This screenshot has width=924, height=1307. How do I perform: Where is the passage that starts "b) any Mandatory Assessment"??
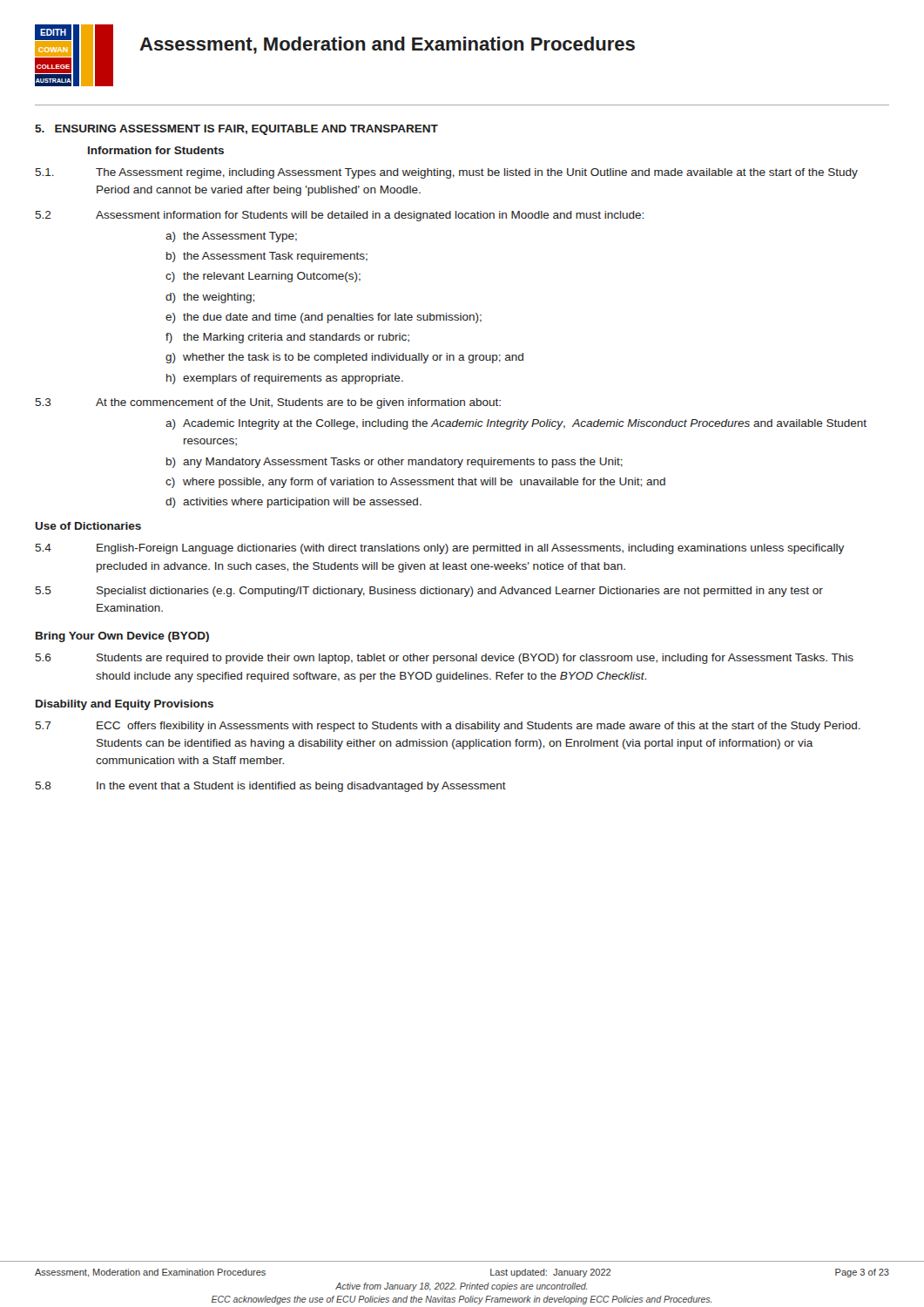[x=519, y=461]
